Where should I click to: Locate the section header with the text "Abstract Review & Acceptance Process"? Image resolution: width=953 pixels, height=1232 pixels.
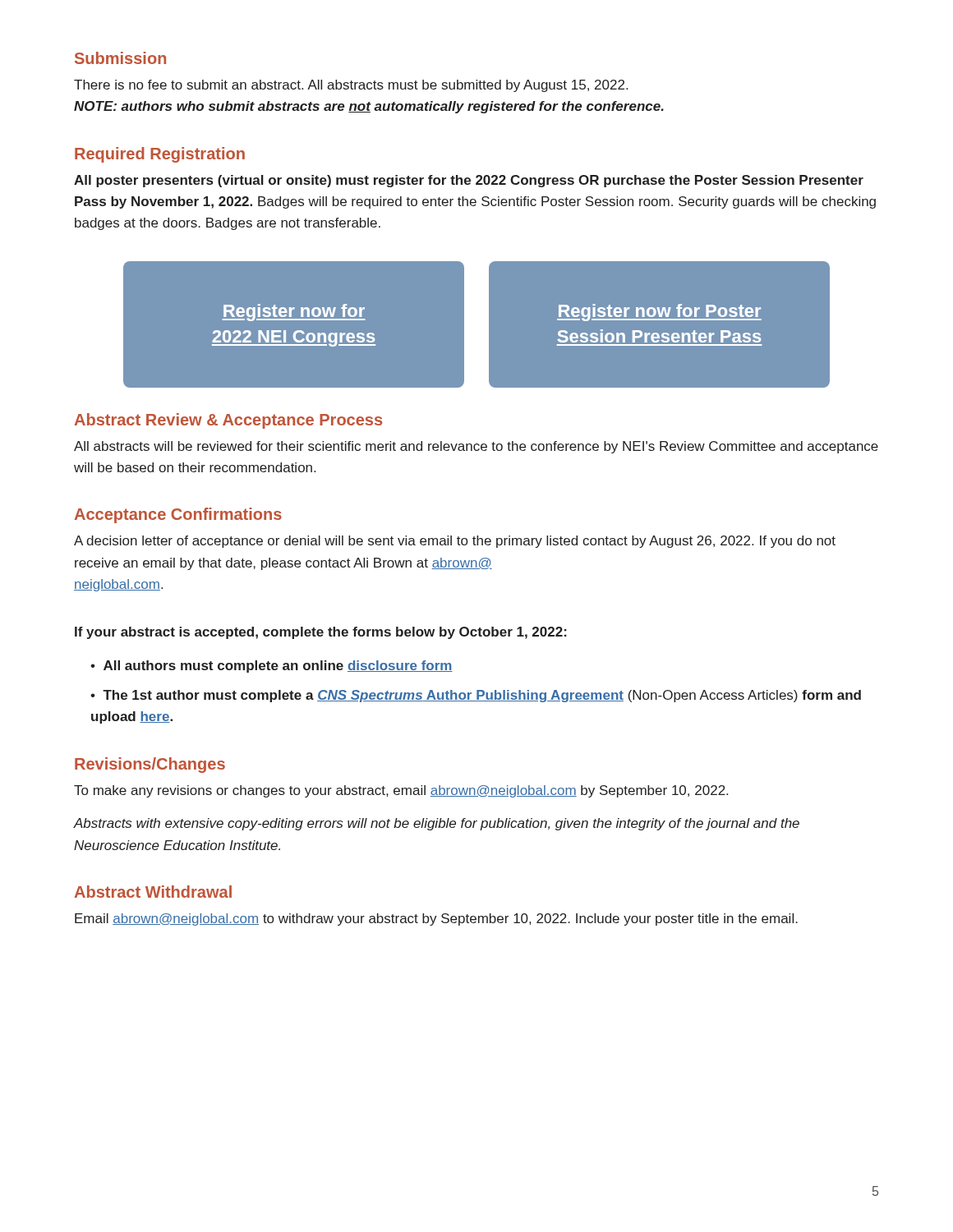(x=228, y=419)
